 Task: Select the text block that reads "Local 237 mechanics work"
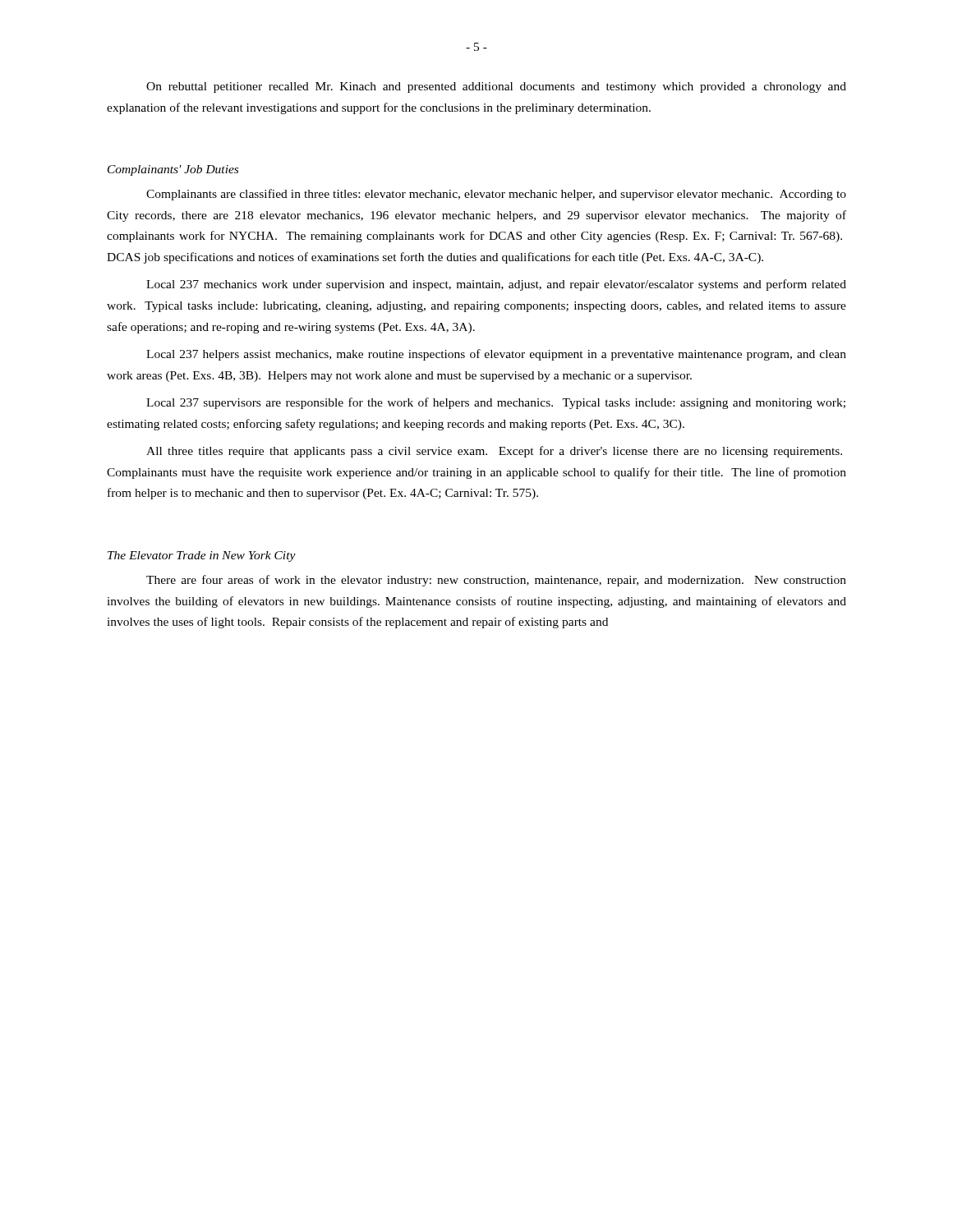[x=476, y=305]
